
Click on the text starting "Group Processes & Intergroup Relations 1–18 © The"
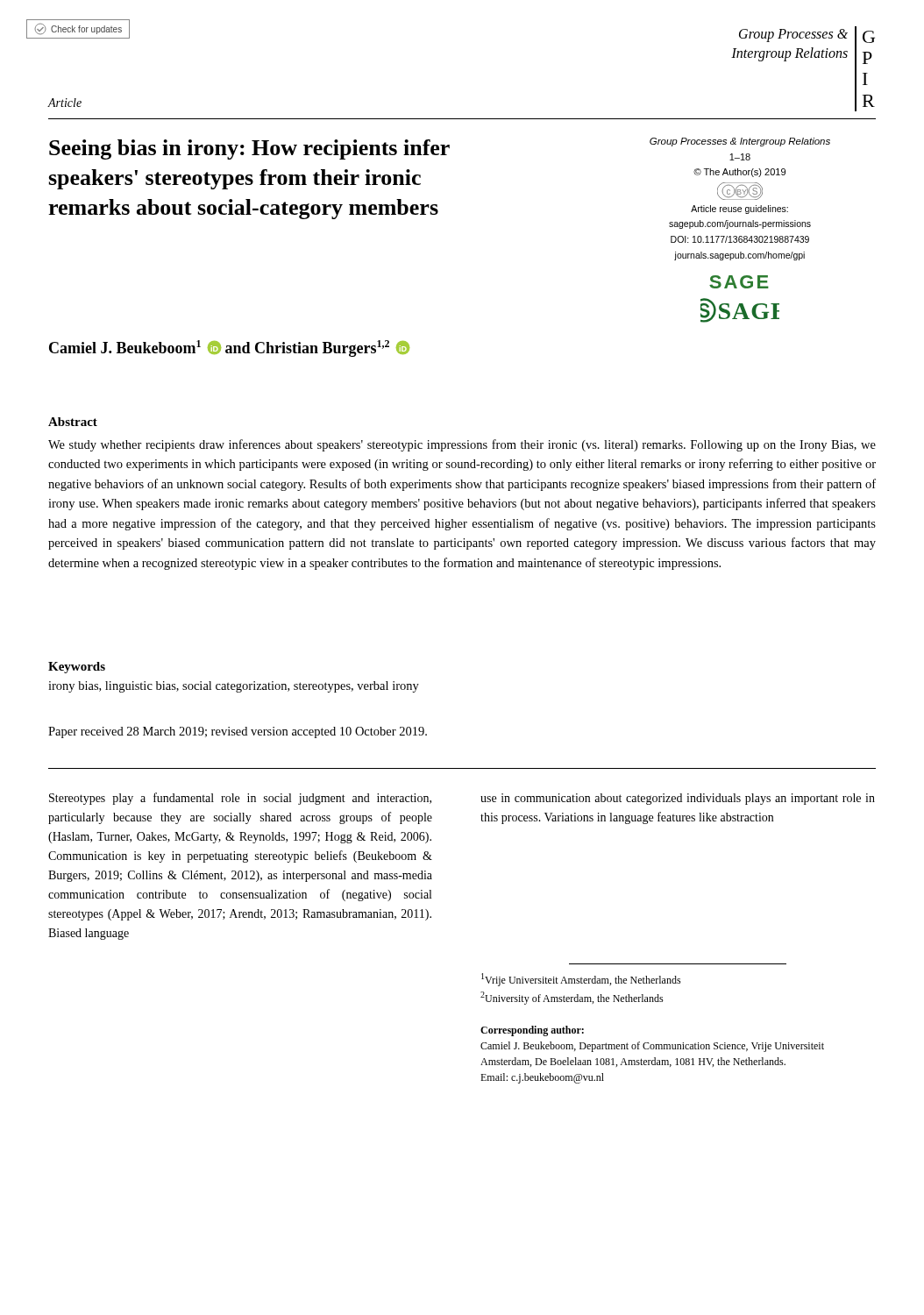[x=740, y=230]
